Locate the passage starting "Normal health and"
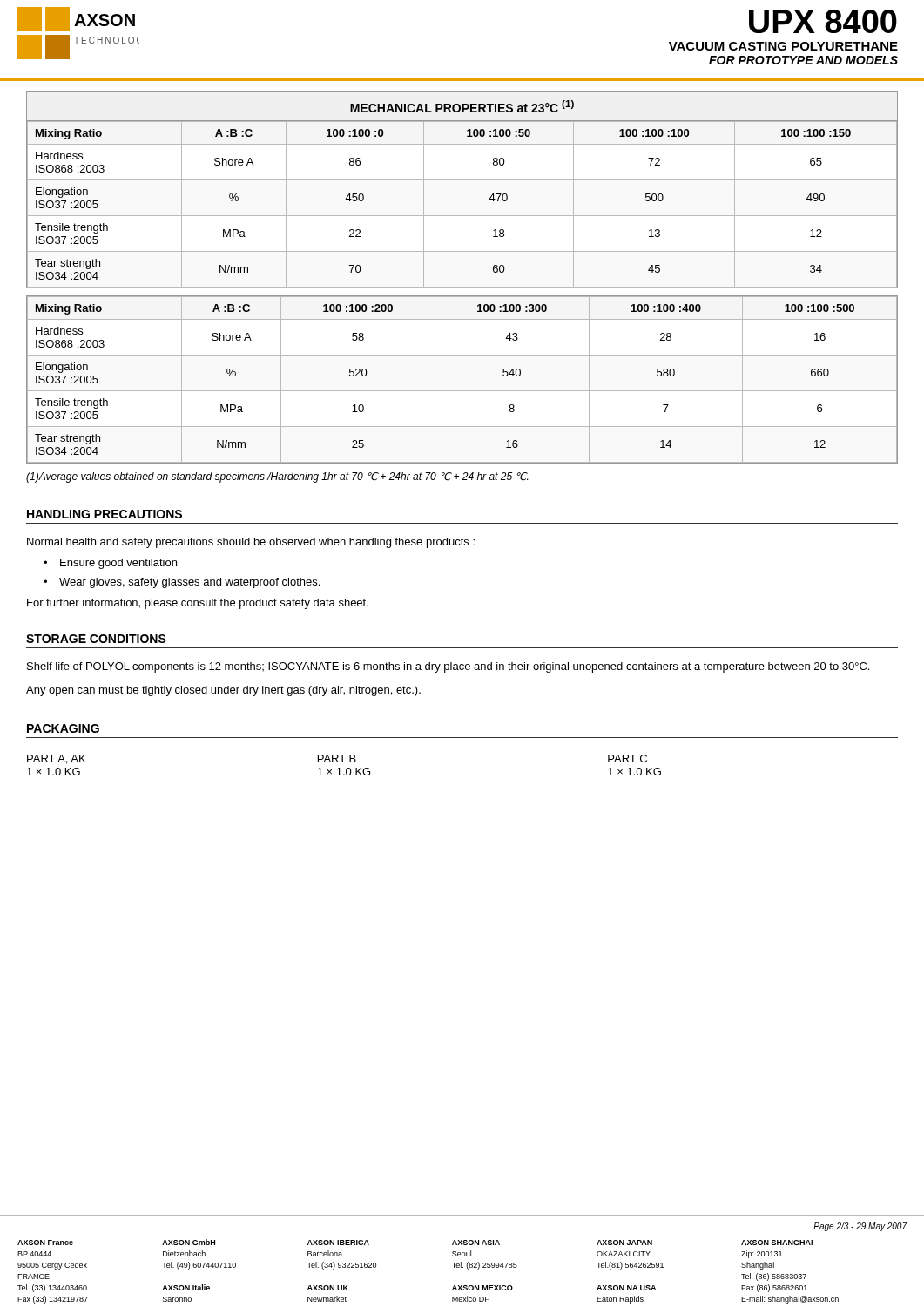The height and width of the screenshot is (1307, 924). click(251, 541)
